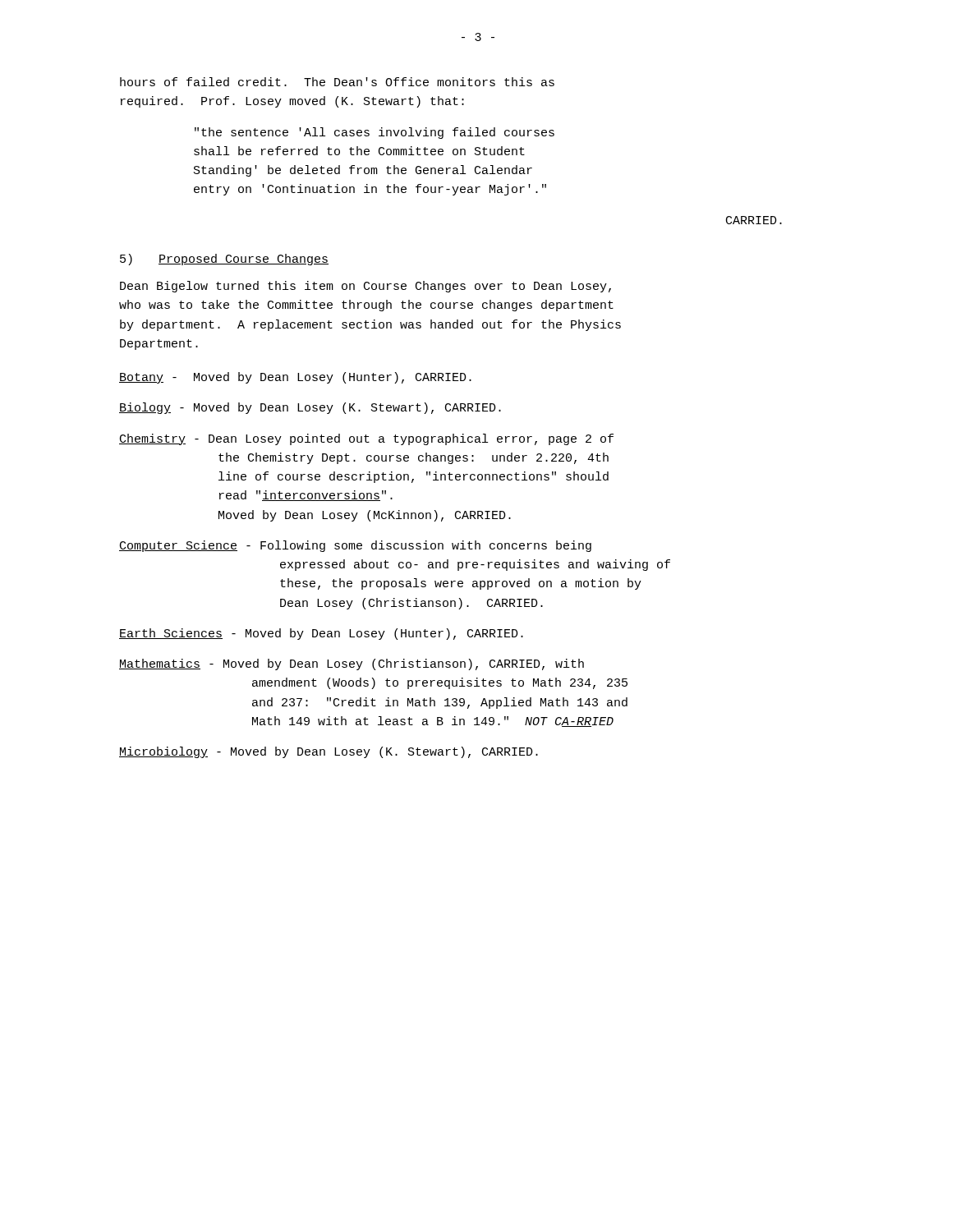Locate the list item that reads "Biology - Moved by Dean Losey"
The image size is (956, 1232).
311,409
